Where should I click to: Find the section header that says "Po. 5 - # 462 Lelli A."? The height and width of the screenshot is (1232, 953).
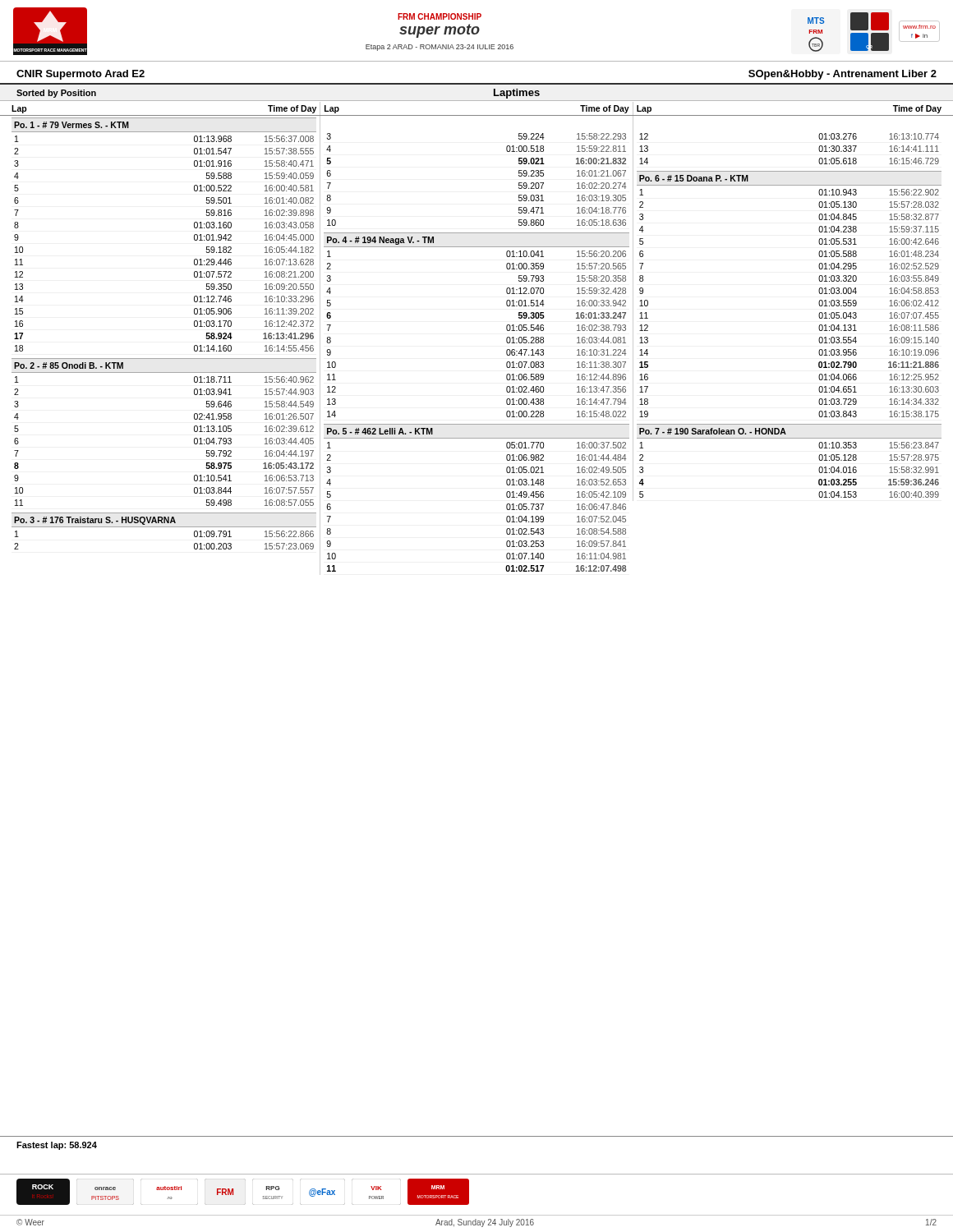coord(380,431)
